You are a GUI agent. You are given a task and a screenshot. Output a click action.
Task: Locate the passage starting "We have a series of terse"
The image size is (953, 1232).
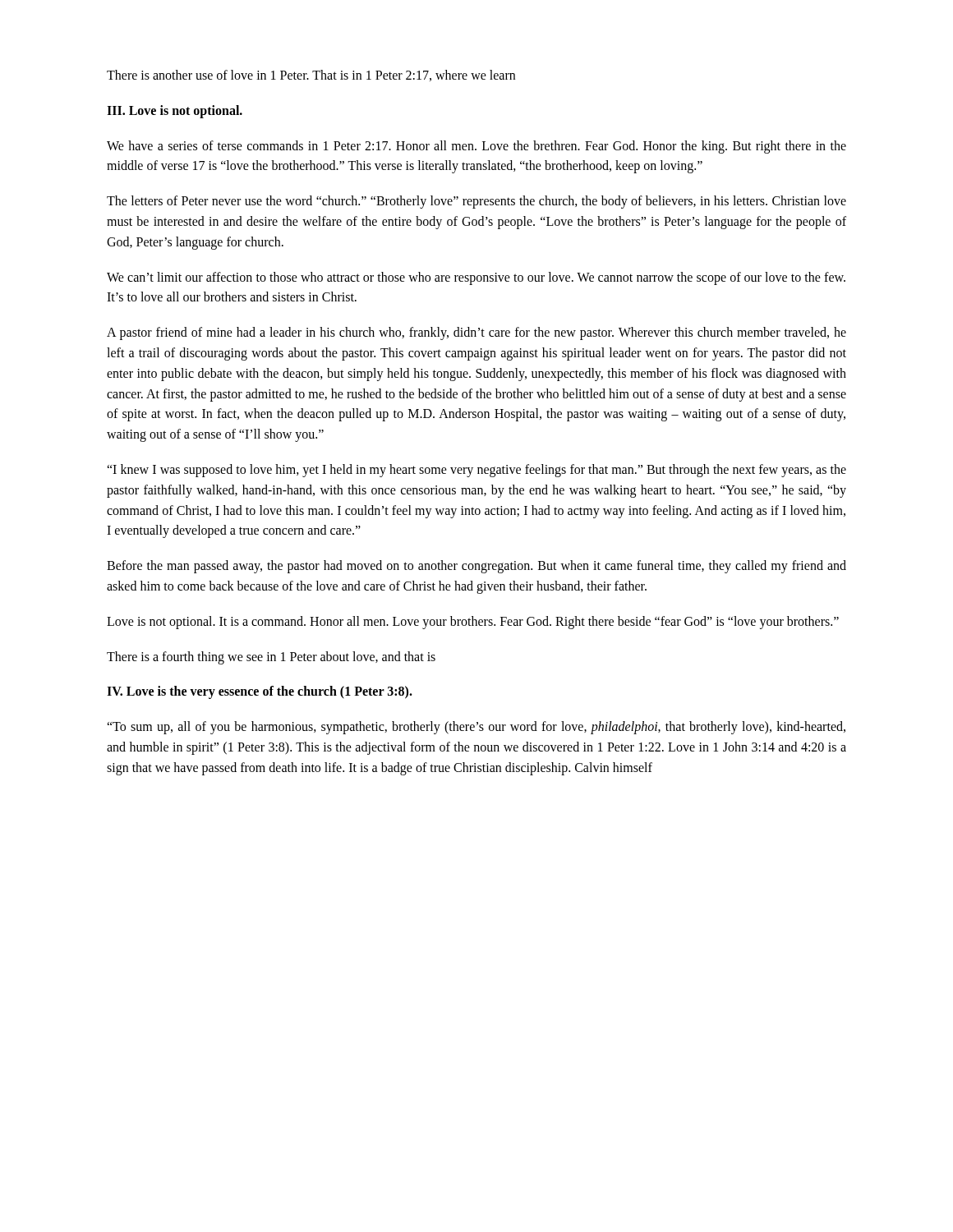[476, 156]
